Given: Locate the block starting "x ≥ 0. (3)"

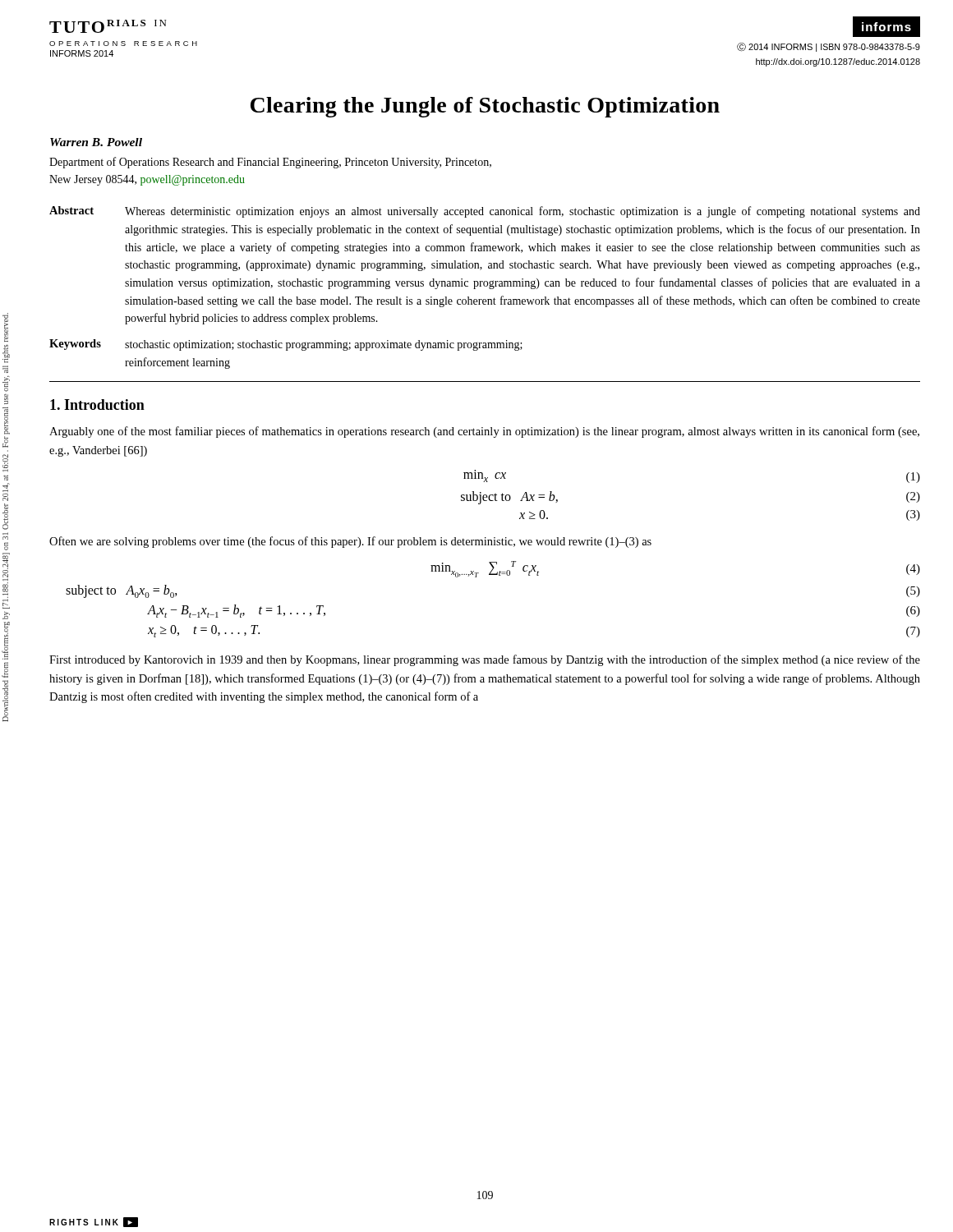Looking at the screenshot, I should (x=533, y=515).
